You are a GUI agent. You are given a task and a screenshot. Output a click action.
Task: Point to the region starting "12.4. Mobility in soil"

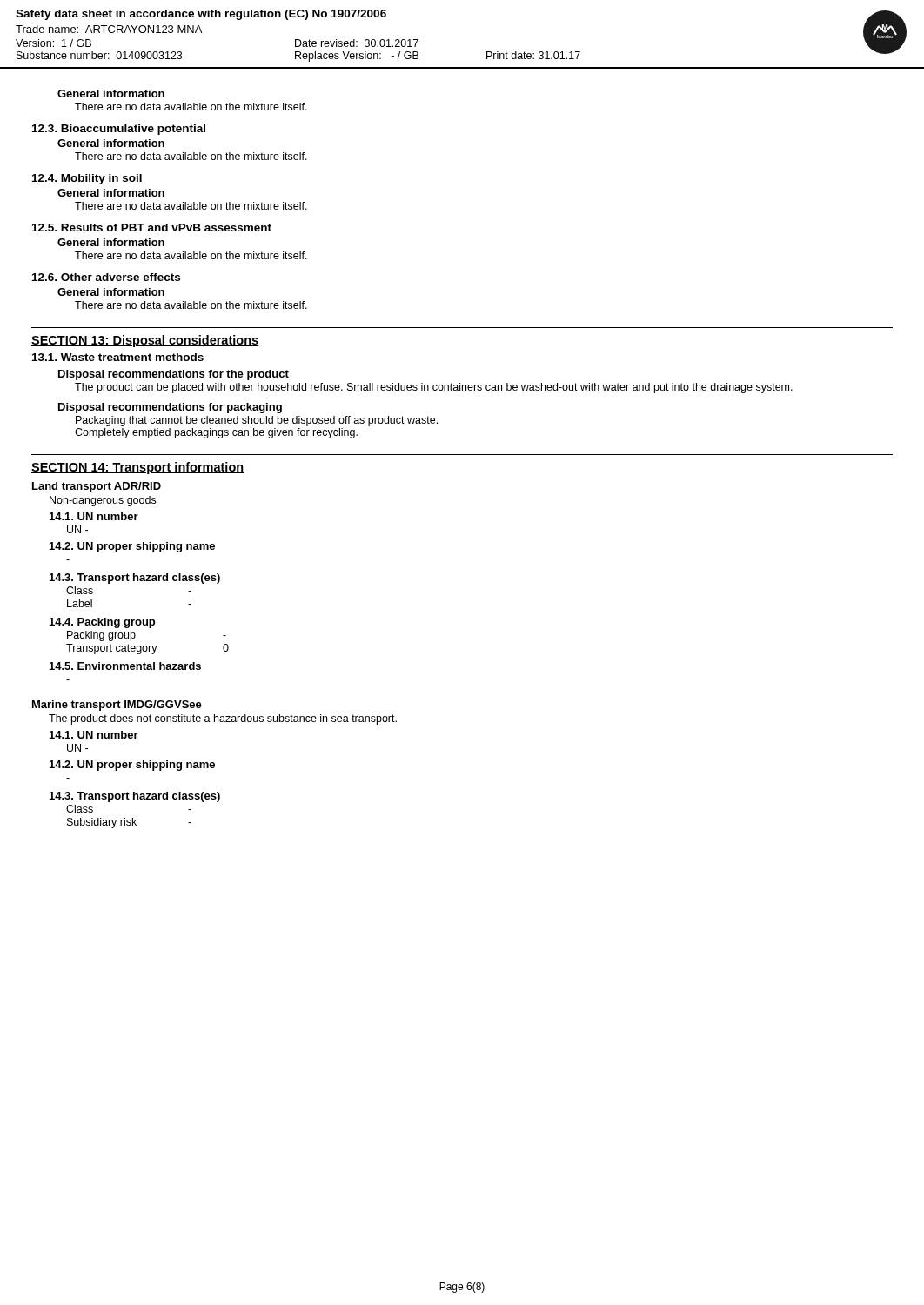coord(87,178)
